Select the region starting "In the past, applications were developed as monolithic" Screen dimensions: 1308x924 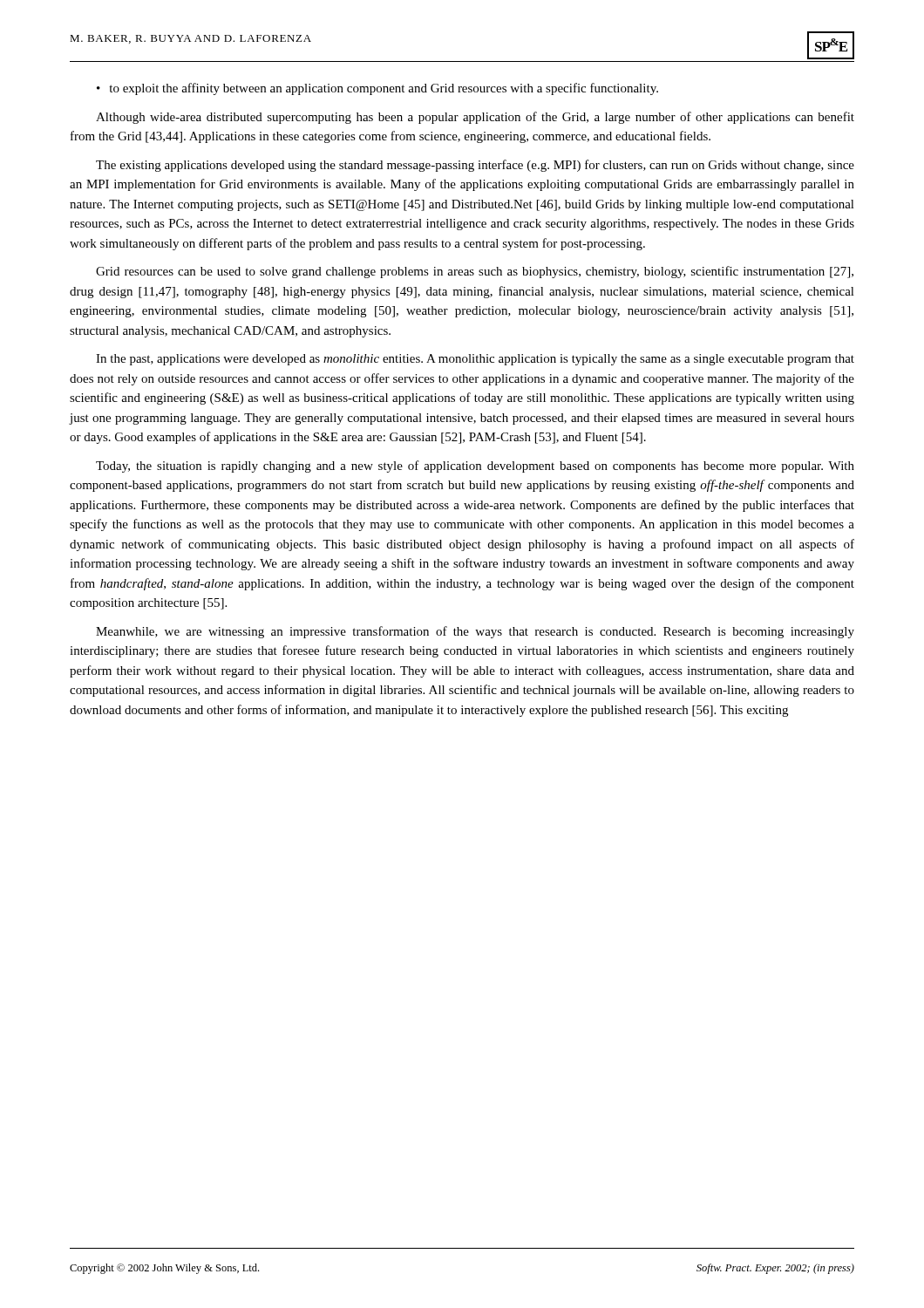click(462, 398)
